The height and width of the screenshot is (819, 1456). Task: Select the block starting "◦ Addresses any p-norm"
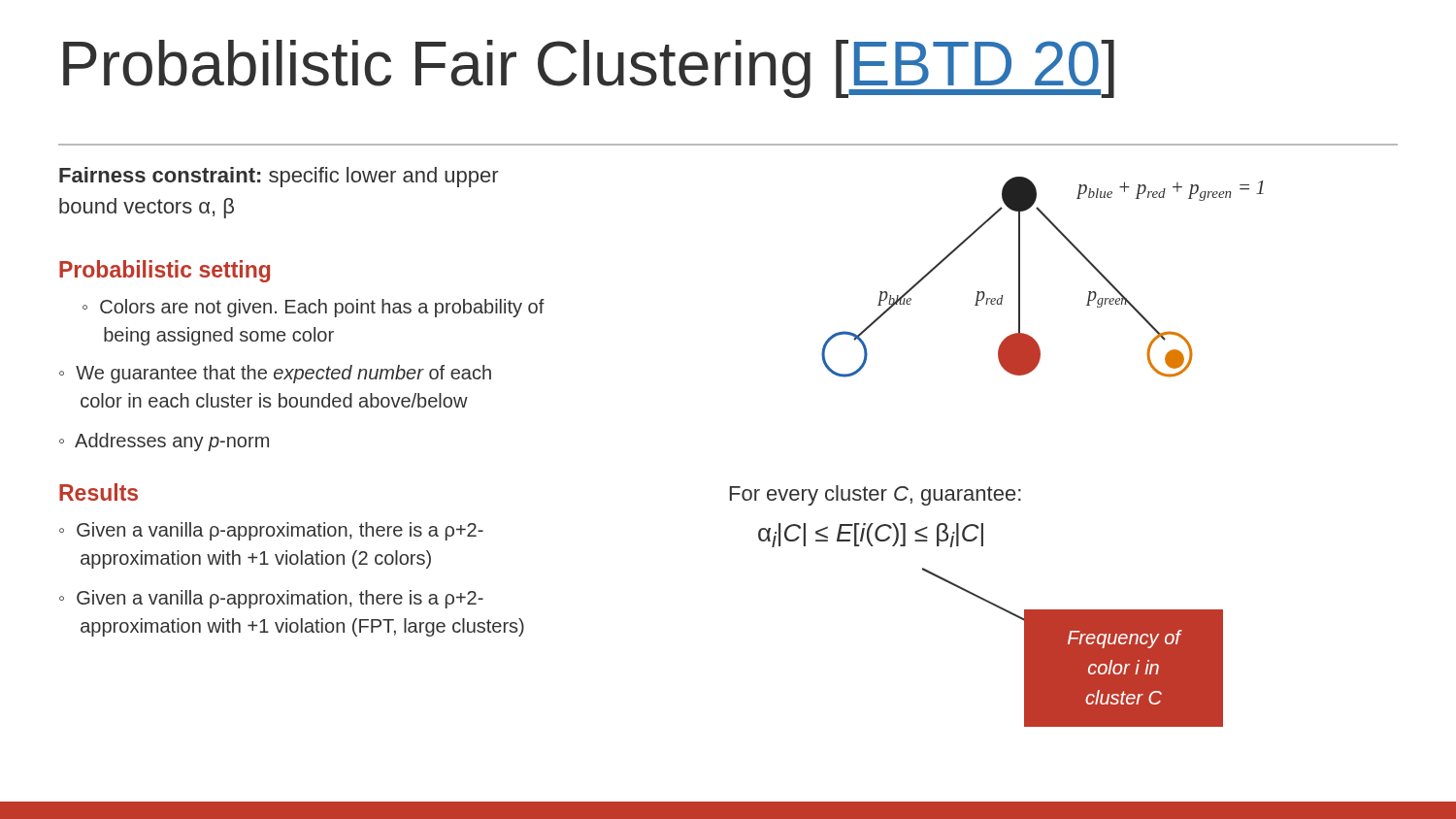(x=164, y=441)
